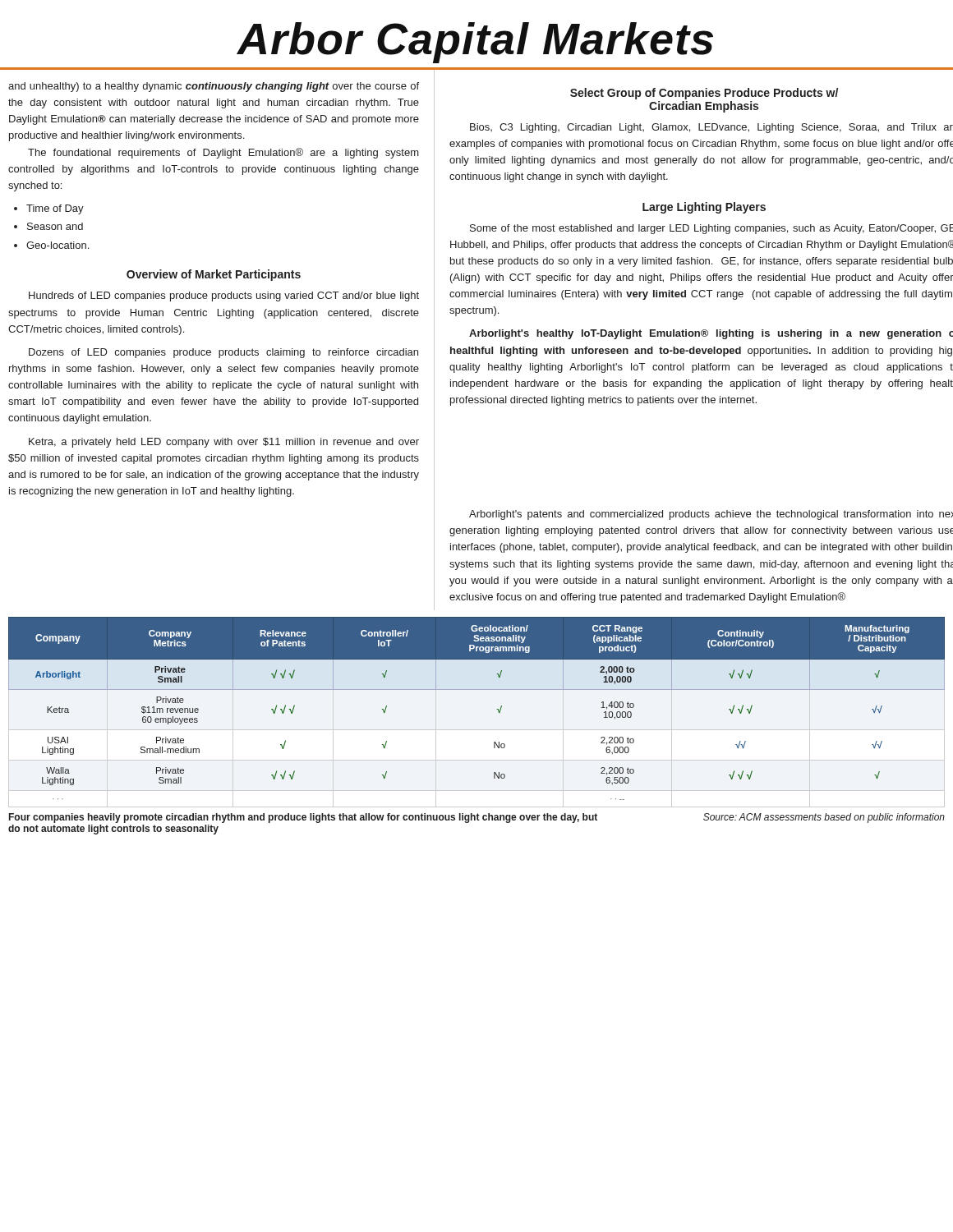Find the block starting "Hundreds of LED companies produce products using varied"
This screenshot has width=953, height=1232.
(214, 312)
